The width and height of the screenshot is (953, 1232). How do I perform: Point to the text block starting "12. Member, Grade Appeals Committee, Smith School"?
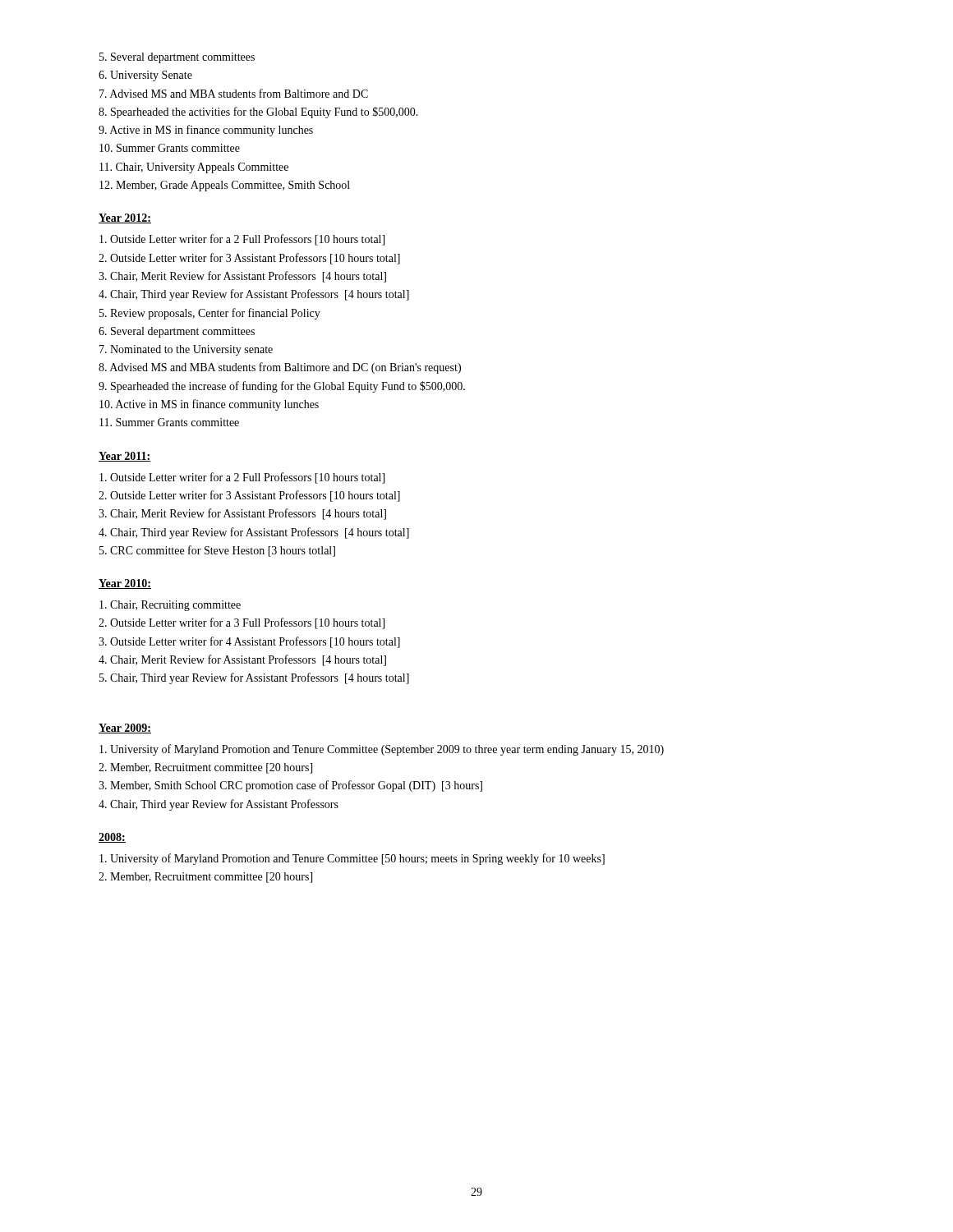click(224, 185)
